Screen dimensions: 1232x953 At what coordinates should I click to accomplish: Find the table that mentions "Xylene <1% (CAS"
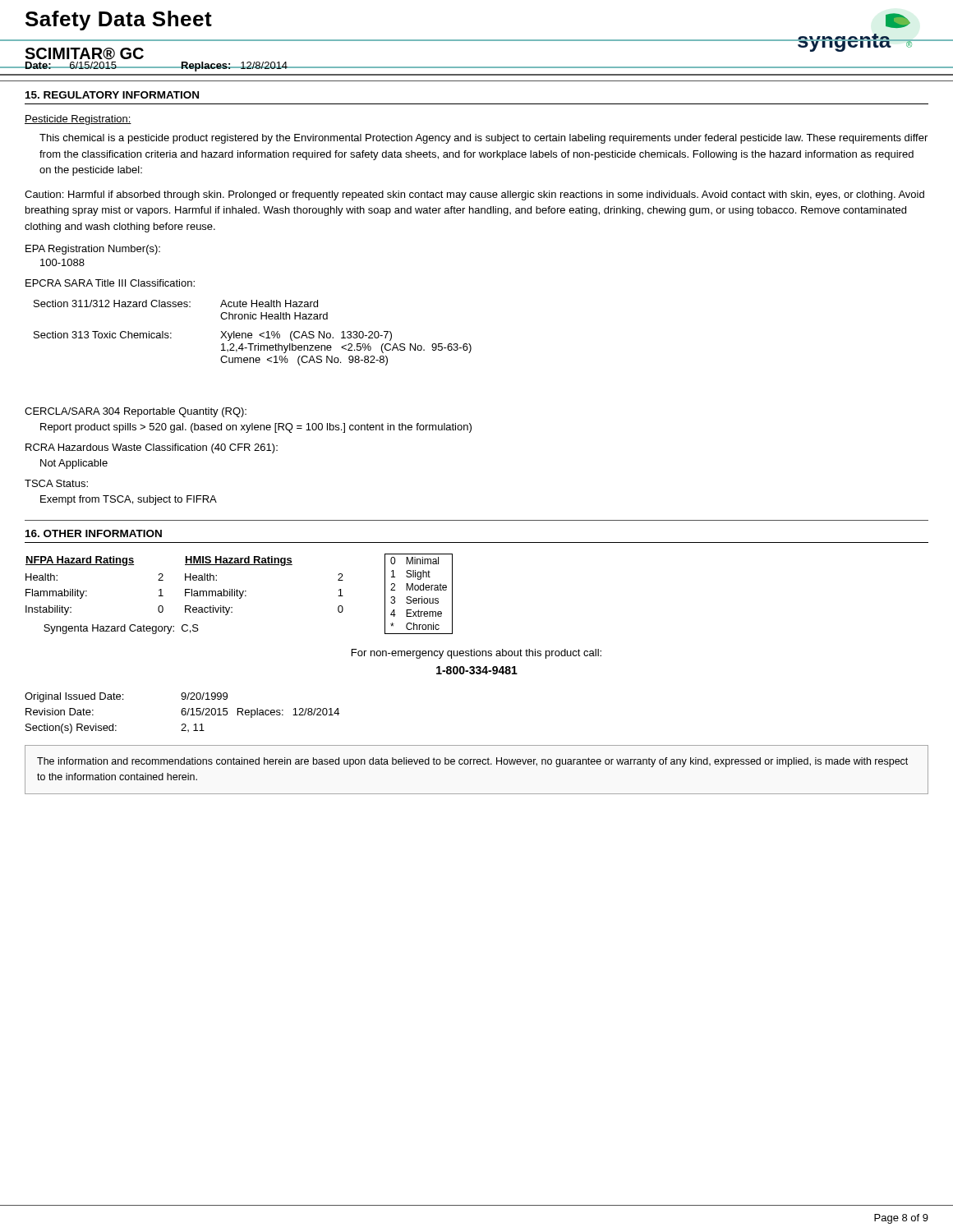[x=481, y=331]
